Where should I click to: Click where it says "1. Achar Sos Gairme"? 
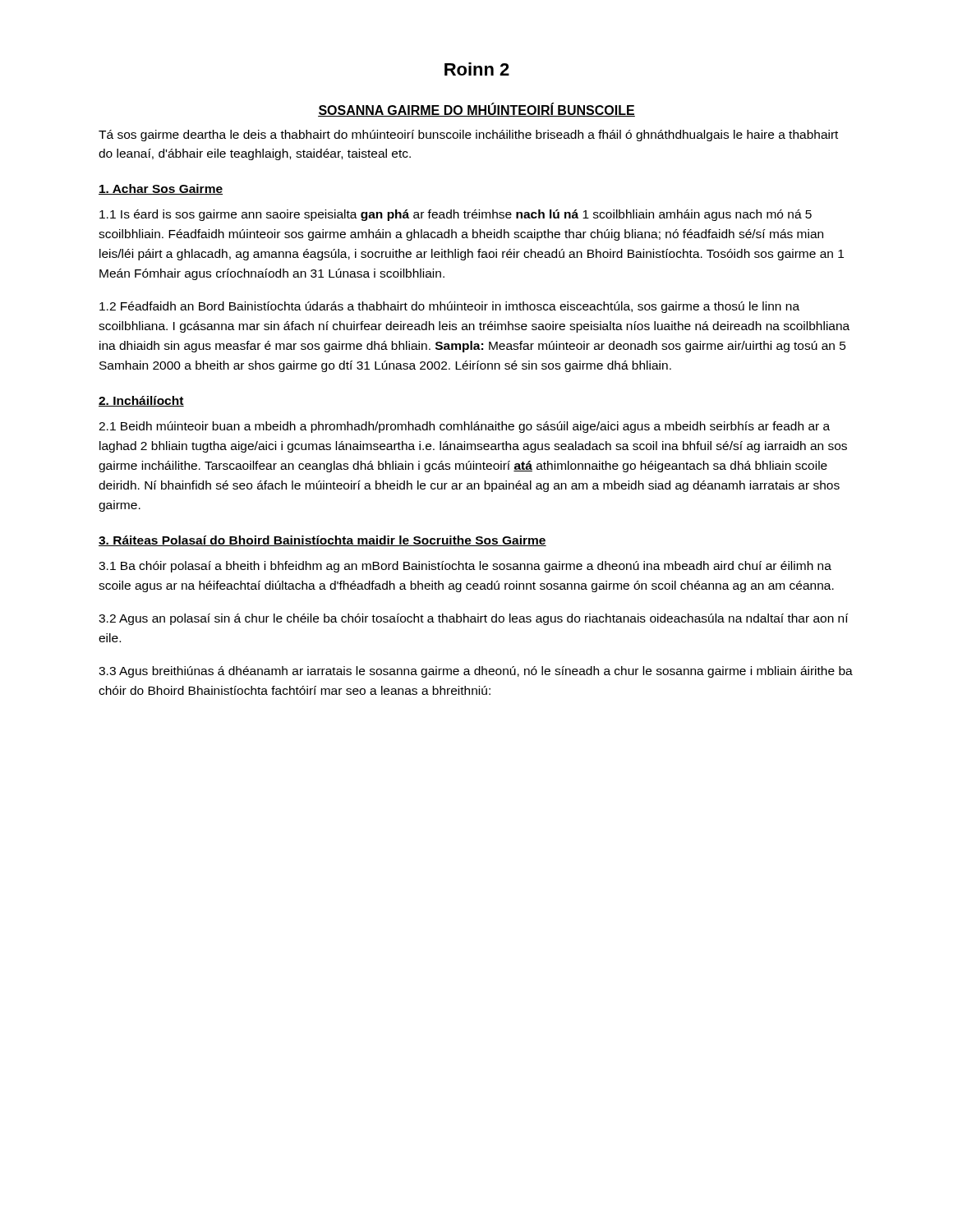pyautogui.click(x=161, y=188)
